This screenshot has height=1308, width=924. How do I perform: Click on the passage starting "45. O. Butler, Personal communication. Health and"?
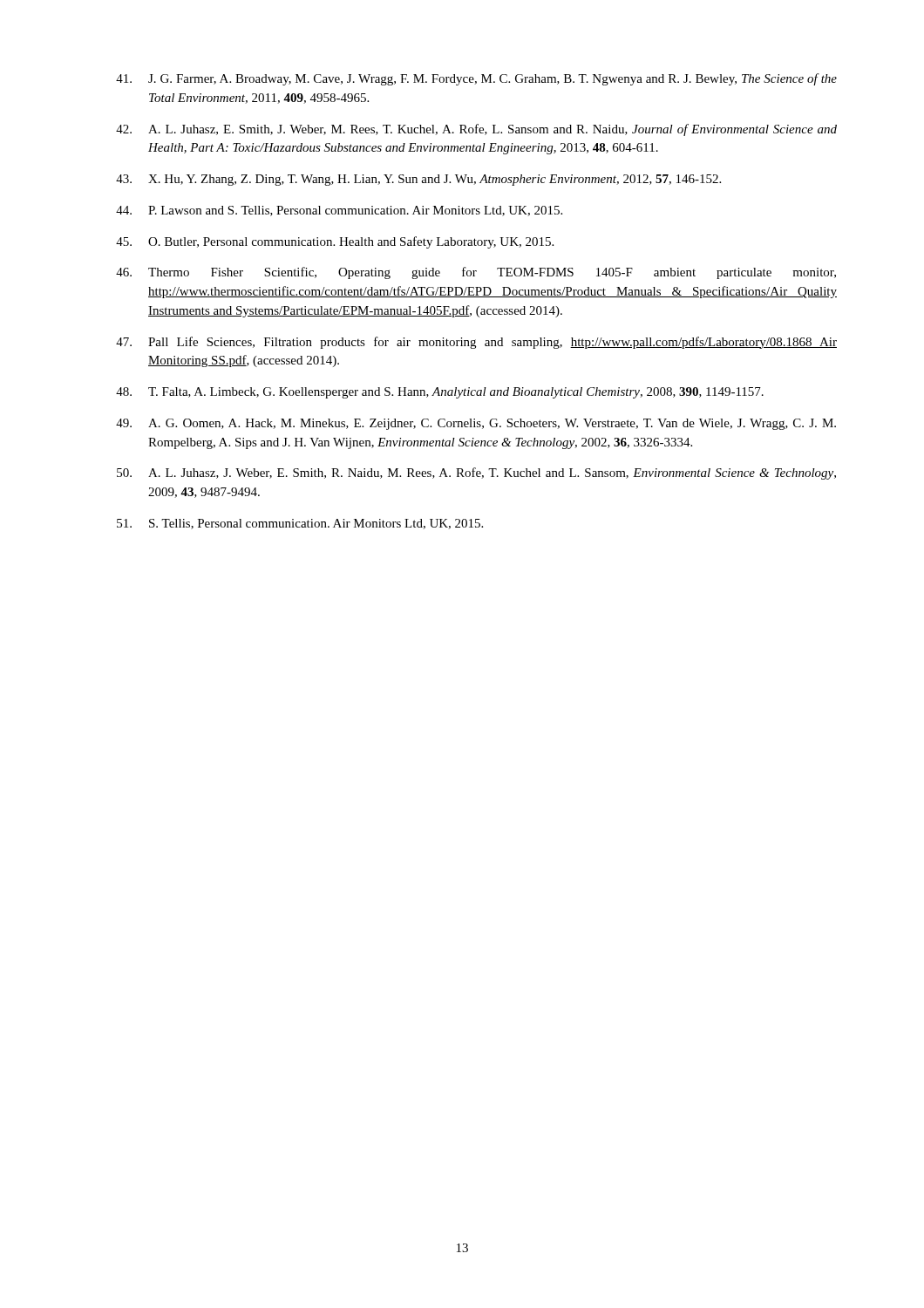click(462, 242)
